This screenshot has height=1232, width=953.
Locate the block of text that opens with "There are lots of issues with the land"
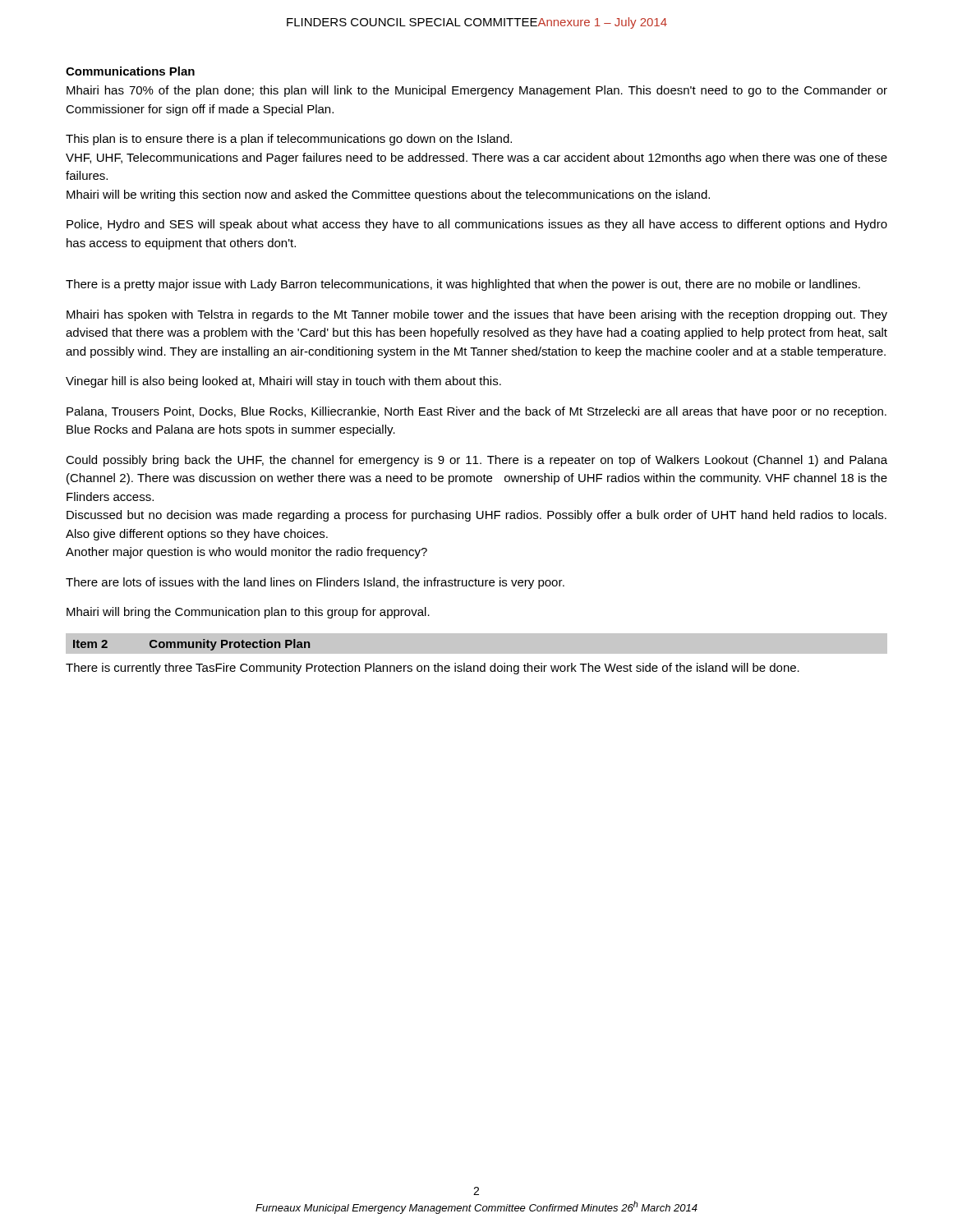point(315,582)
